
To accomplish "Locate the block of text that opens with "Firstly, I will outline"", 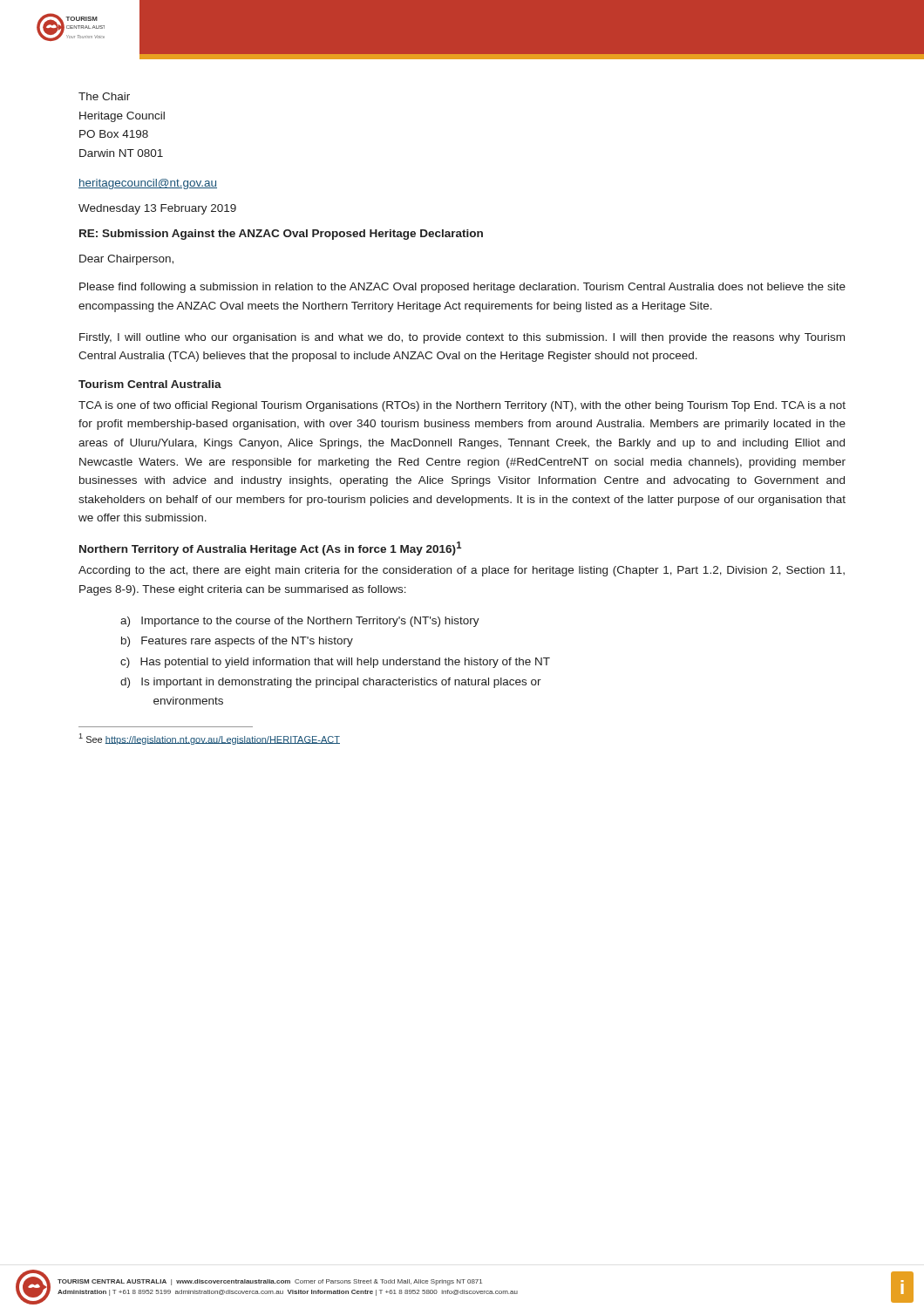I will click(462, 346).
